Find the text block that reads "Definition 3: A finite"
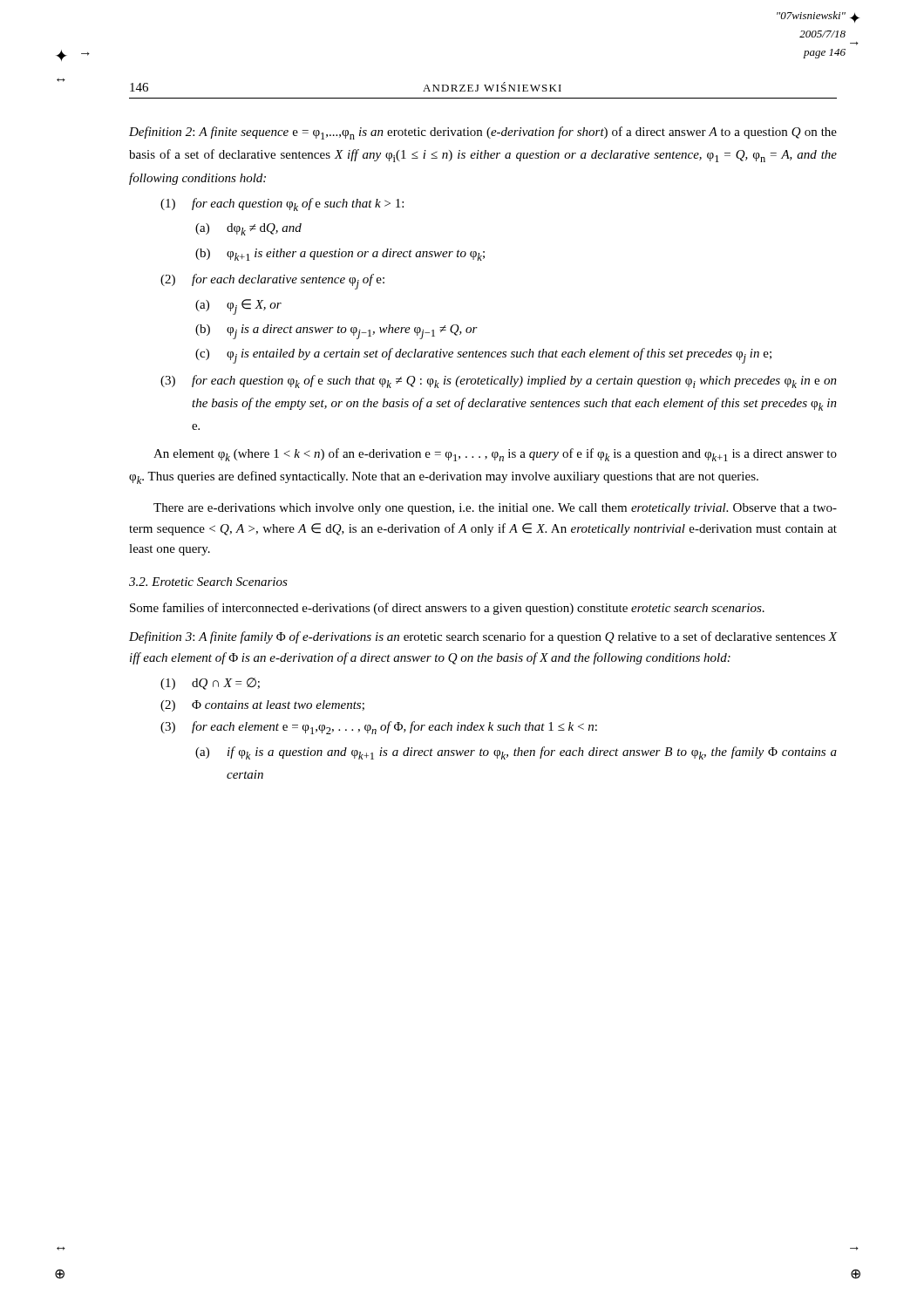Image resolution: width=924 pixels, height=1308 pixels. 483,647
